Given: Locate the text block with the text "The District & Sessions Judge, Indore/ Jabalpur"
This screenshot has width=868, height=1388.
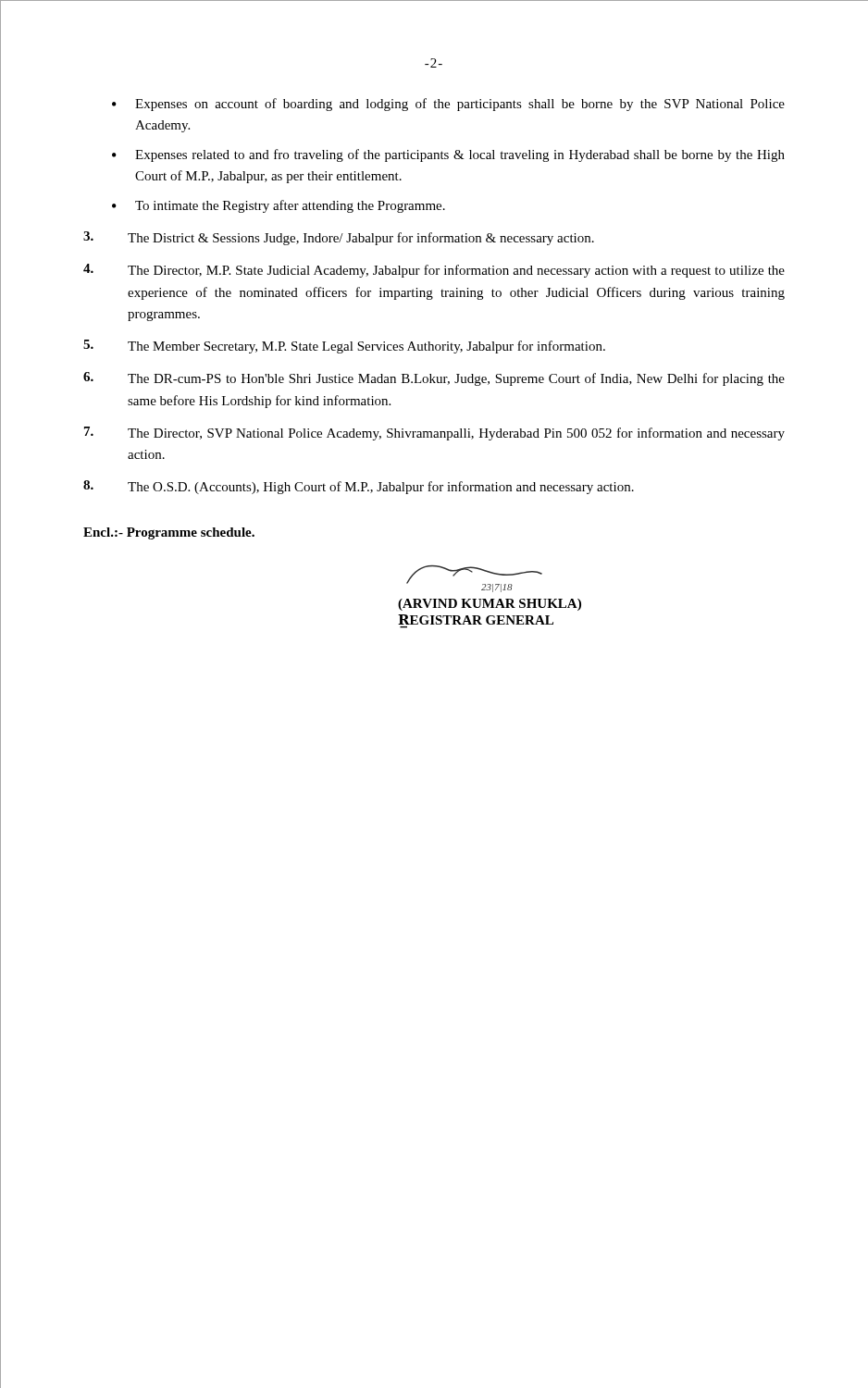Looking at the screenshot, I should [x=434, y=239].
